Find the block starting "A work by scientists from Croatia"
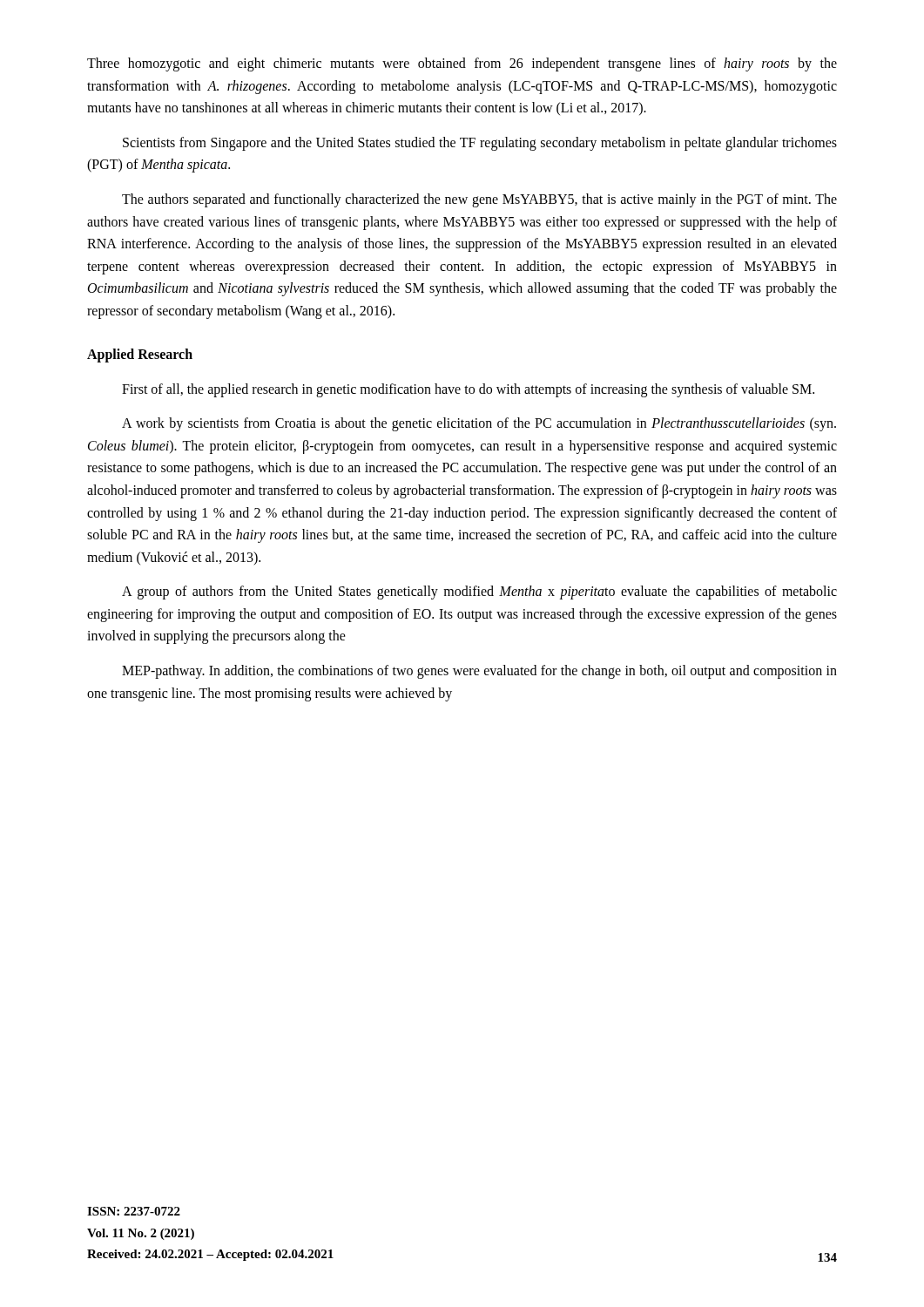 462,490
